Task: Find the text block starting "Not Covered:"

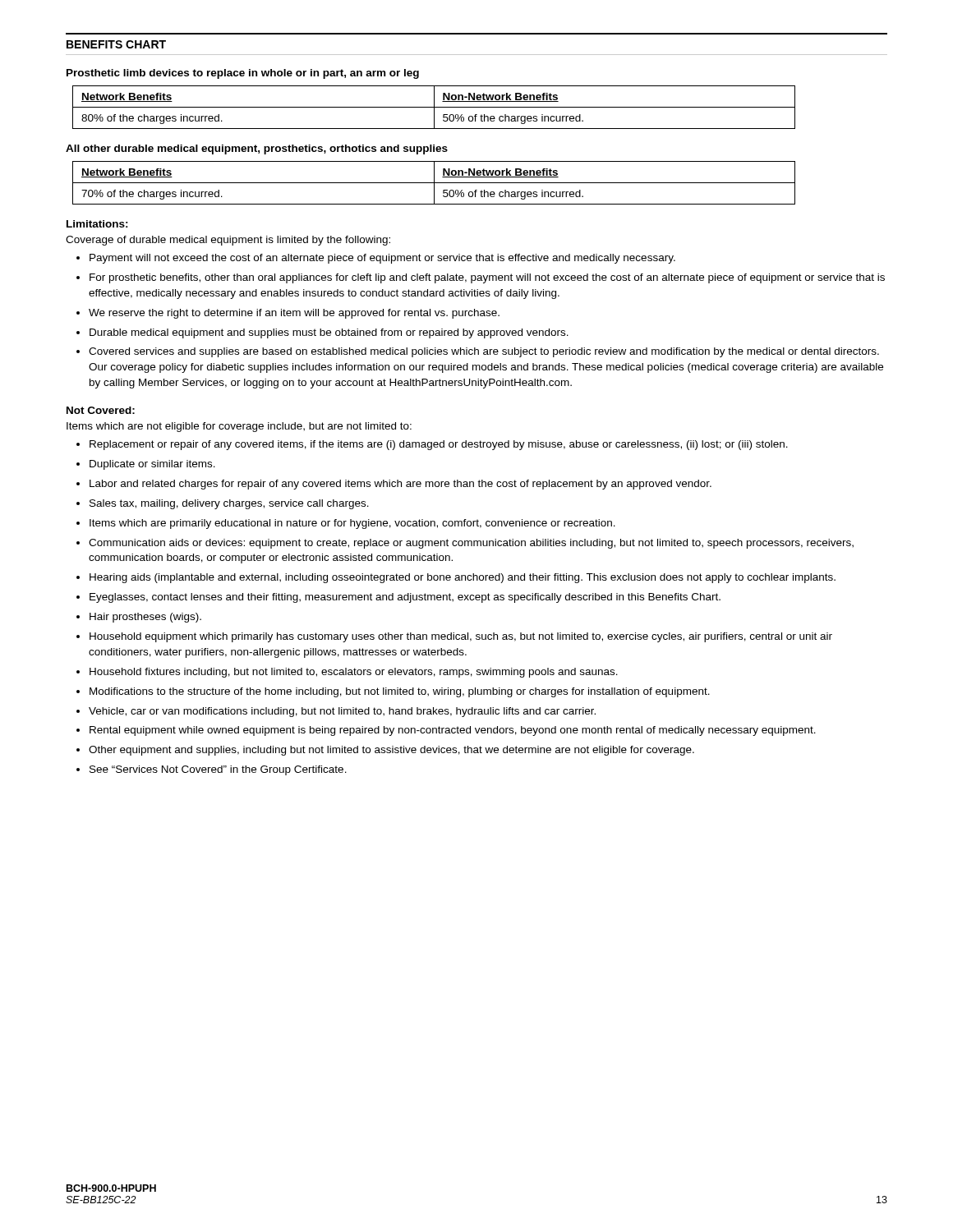Action: click(x=101, y=410)
